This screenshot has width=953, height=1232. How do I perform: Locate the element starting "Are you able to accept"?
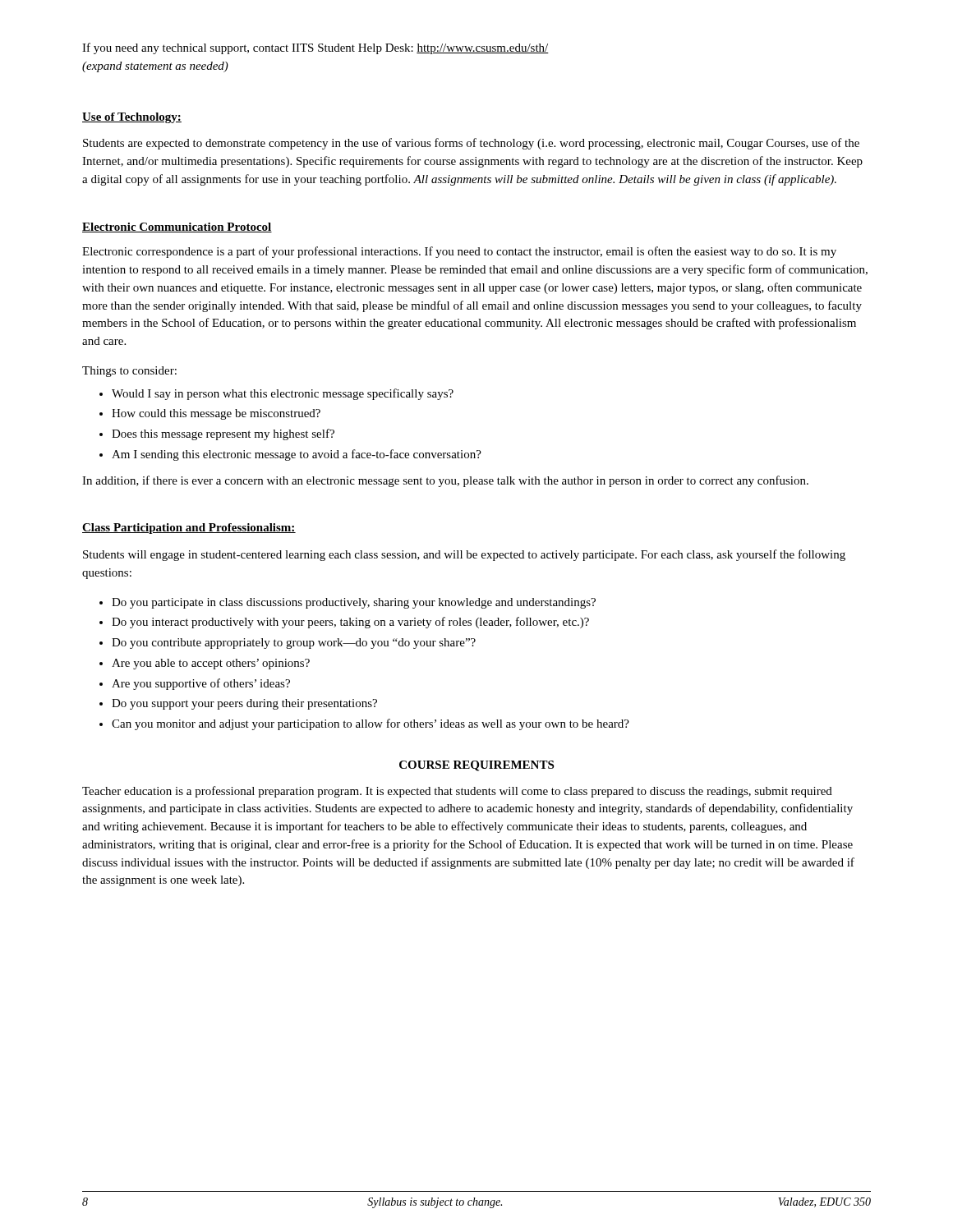(x=211, y=664)
